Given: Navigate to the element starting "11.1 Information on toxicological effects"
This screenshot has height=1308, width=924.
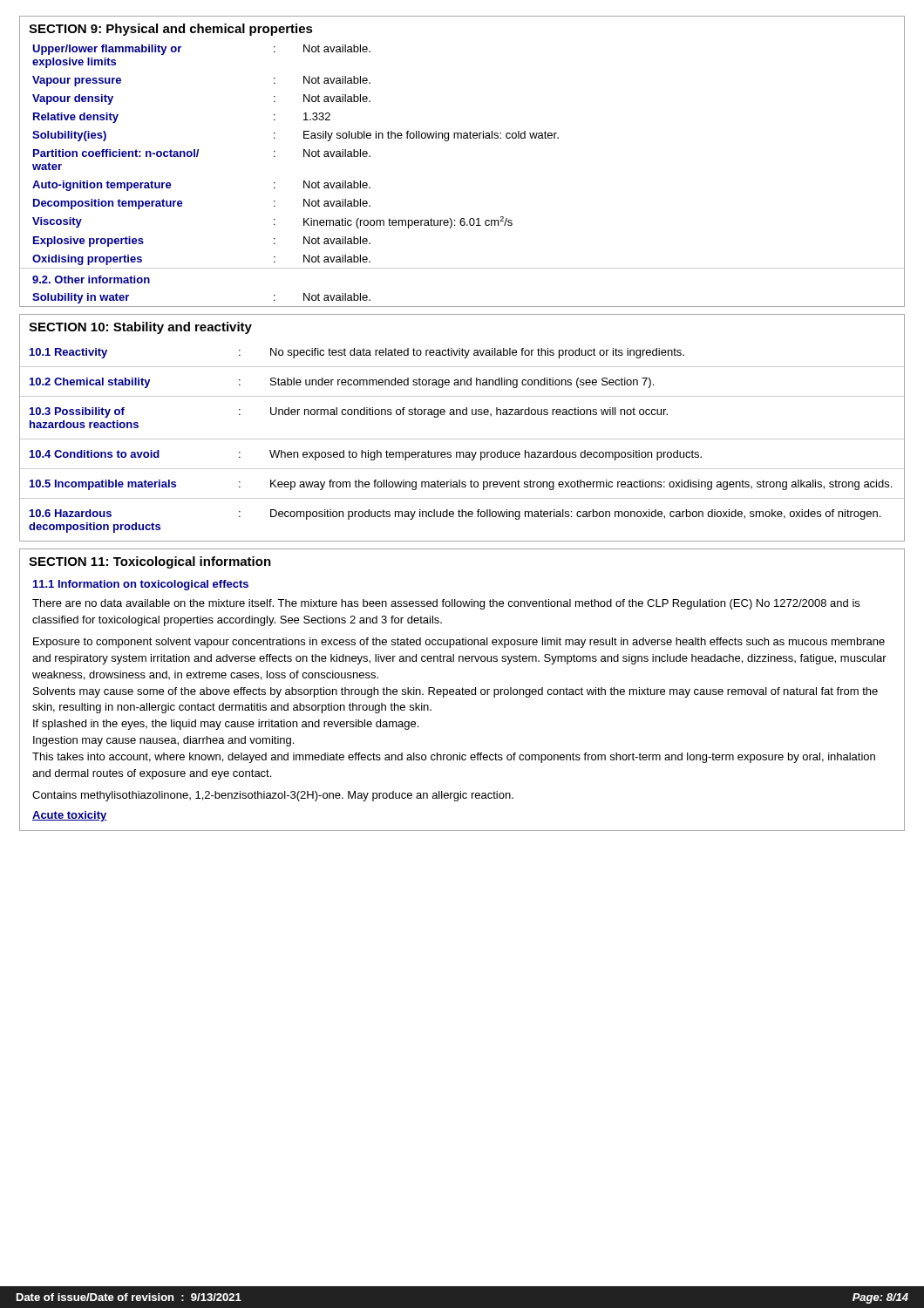Looking at the screenshot, I should [x=141, y=584].
